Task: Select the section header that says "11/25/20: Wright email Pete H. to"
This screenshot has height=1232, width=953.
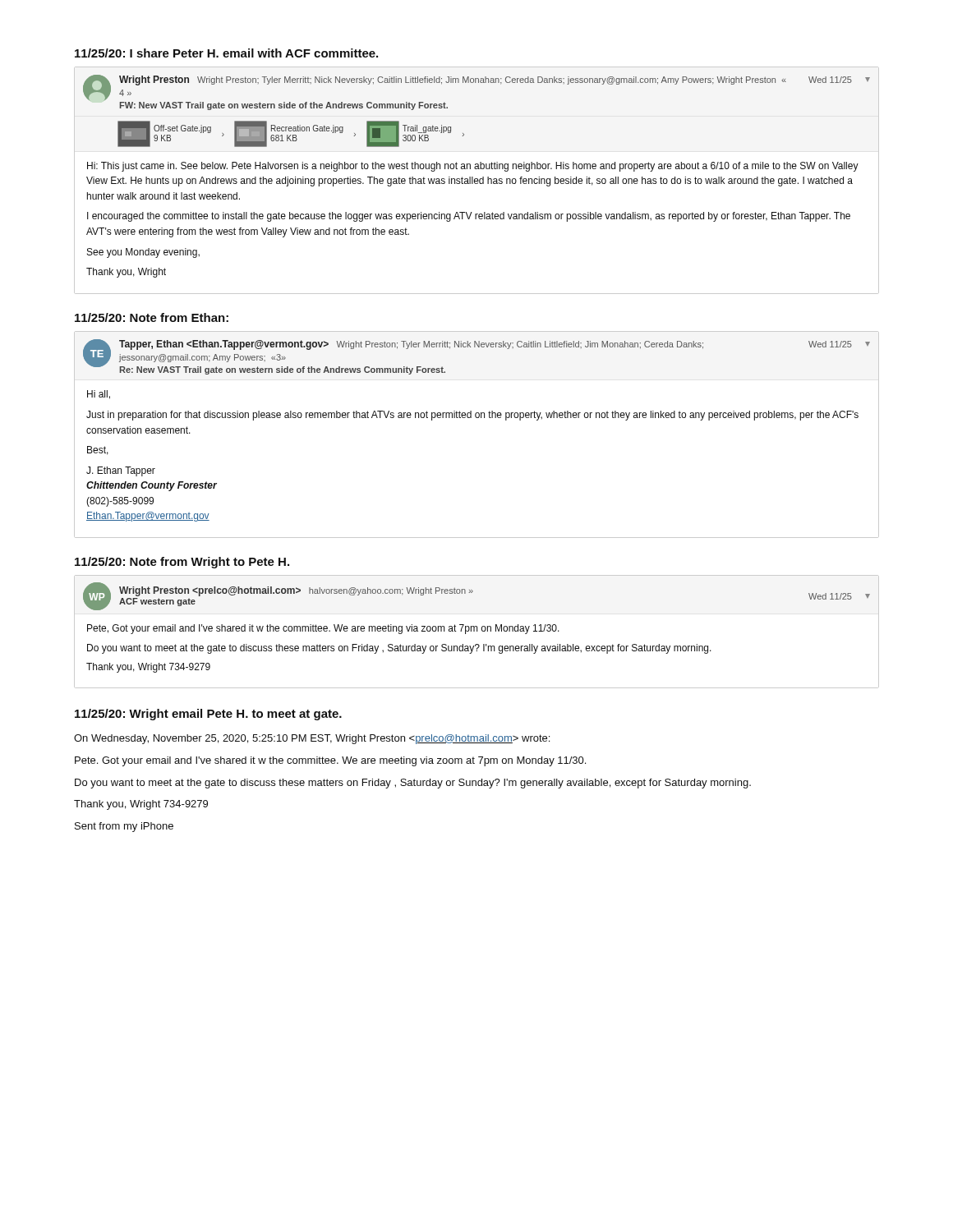Action: tap(208, 713)
